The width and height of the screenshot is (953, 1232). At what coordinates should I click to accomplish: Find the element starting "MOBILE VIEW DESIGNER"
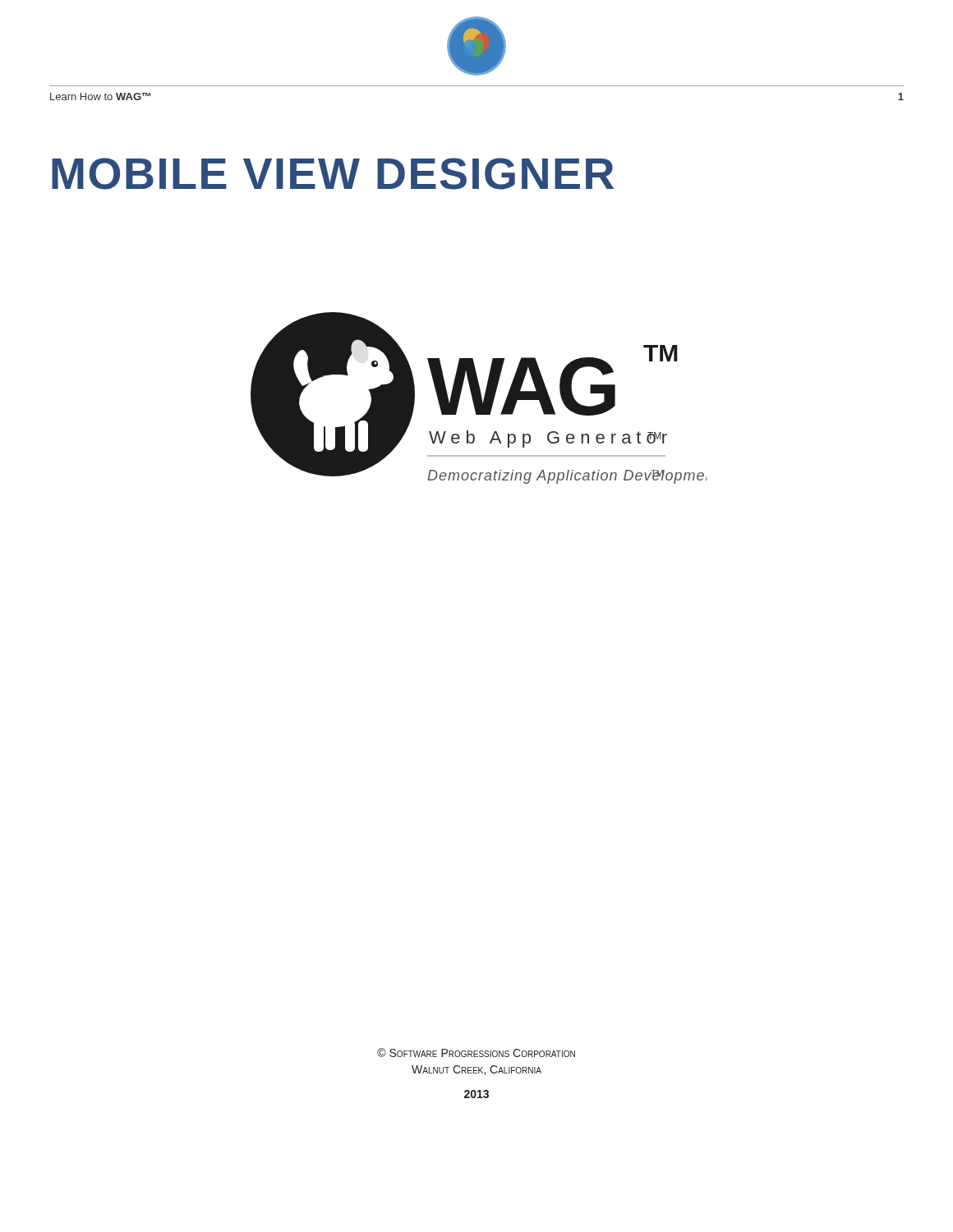pyautogui.click(x=476, y=173)
